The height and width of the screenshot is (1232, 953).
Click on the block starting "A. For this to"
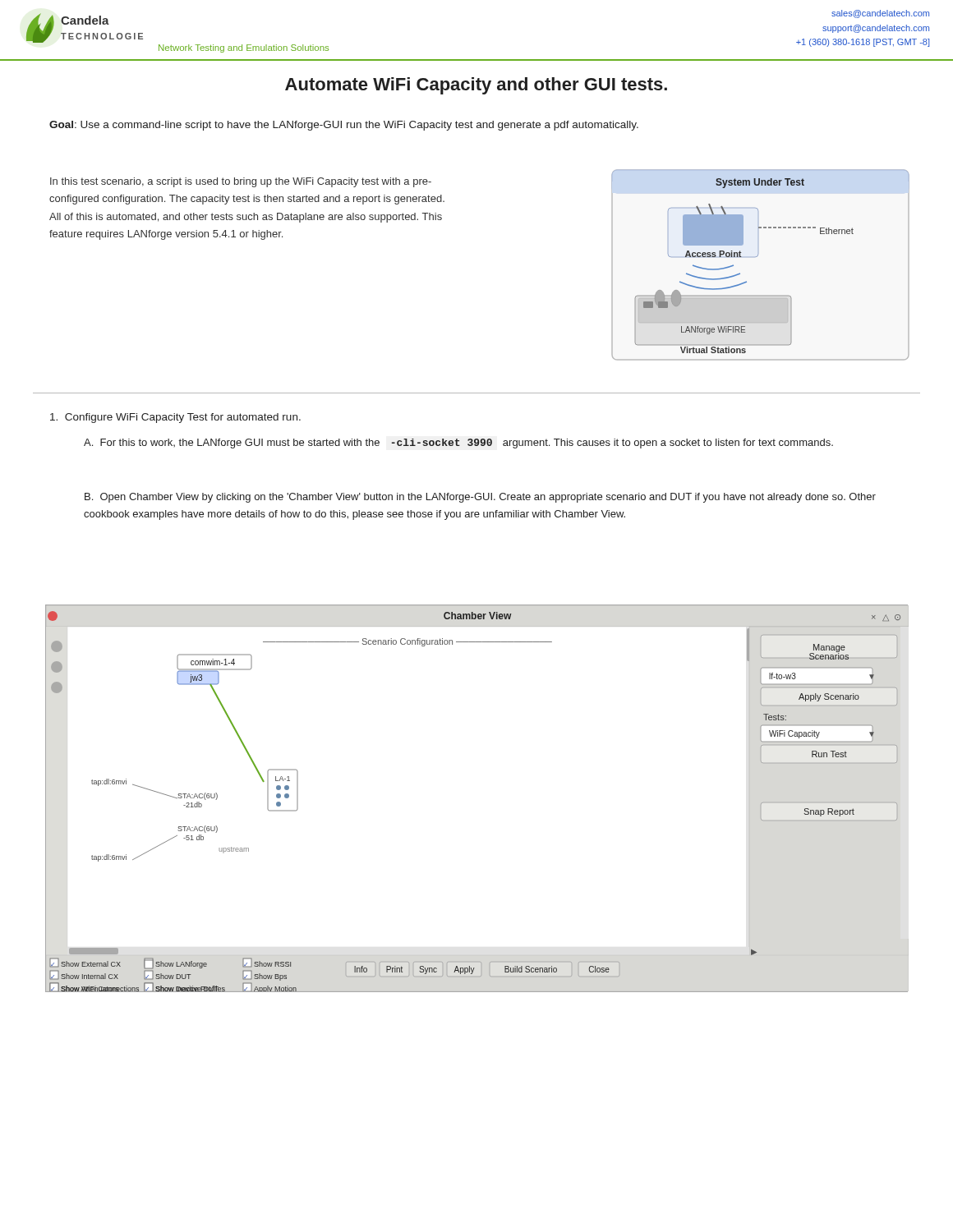click(459, 443)
